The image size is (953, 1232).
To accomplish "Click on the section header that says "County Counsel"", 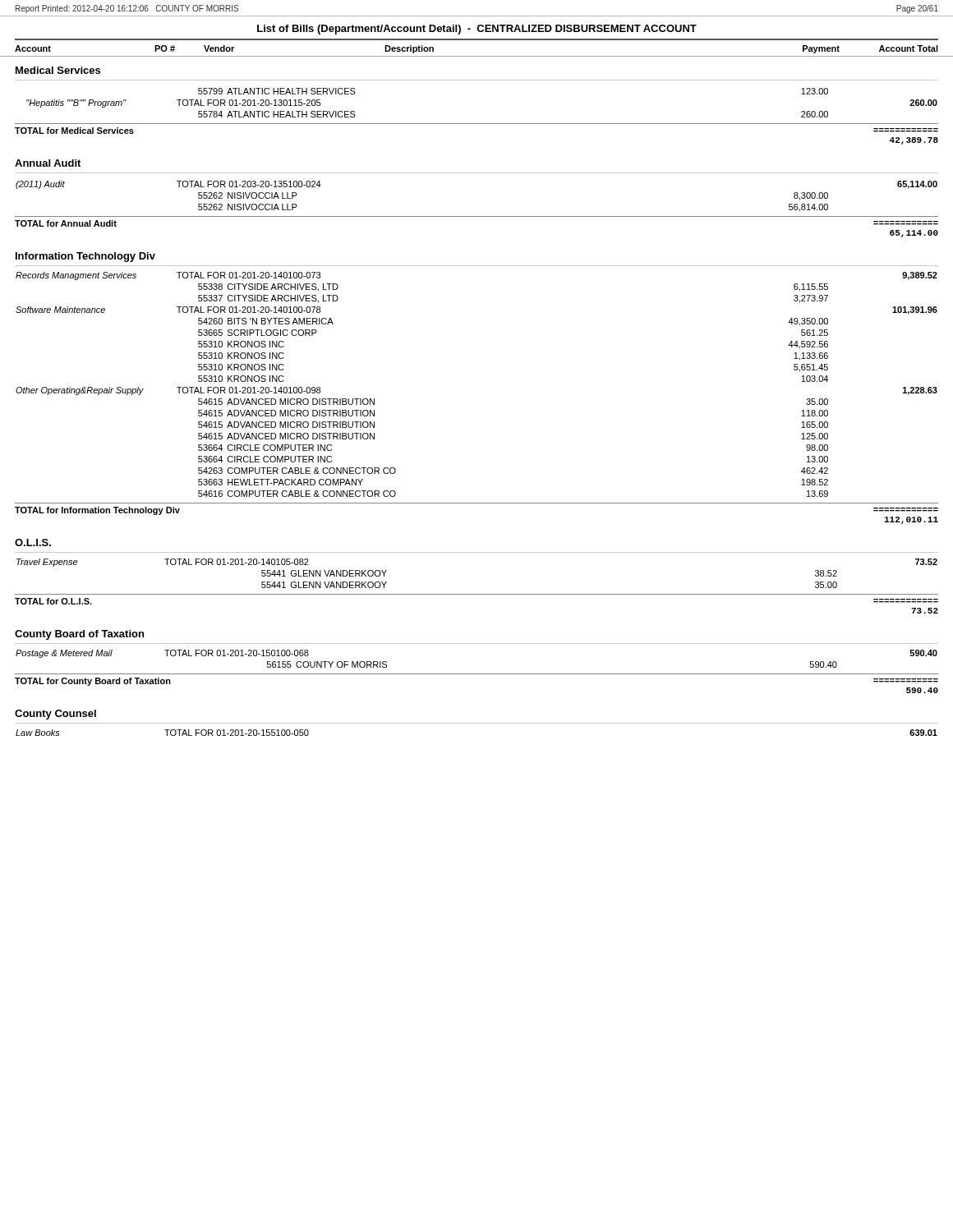I will click(x=56, y=713).
